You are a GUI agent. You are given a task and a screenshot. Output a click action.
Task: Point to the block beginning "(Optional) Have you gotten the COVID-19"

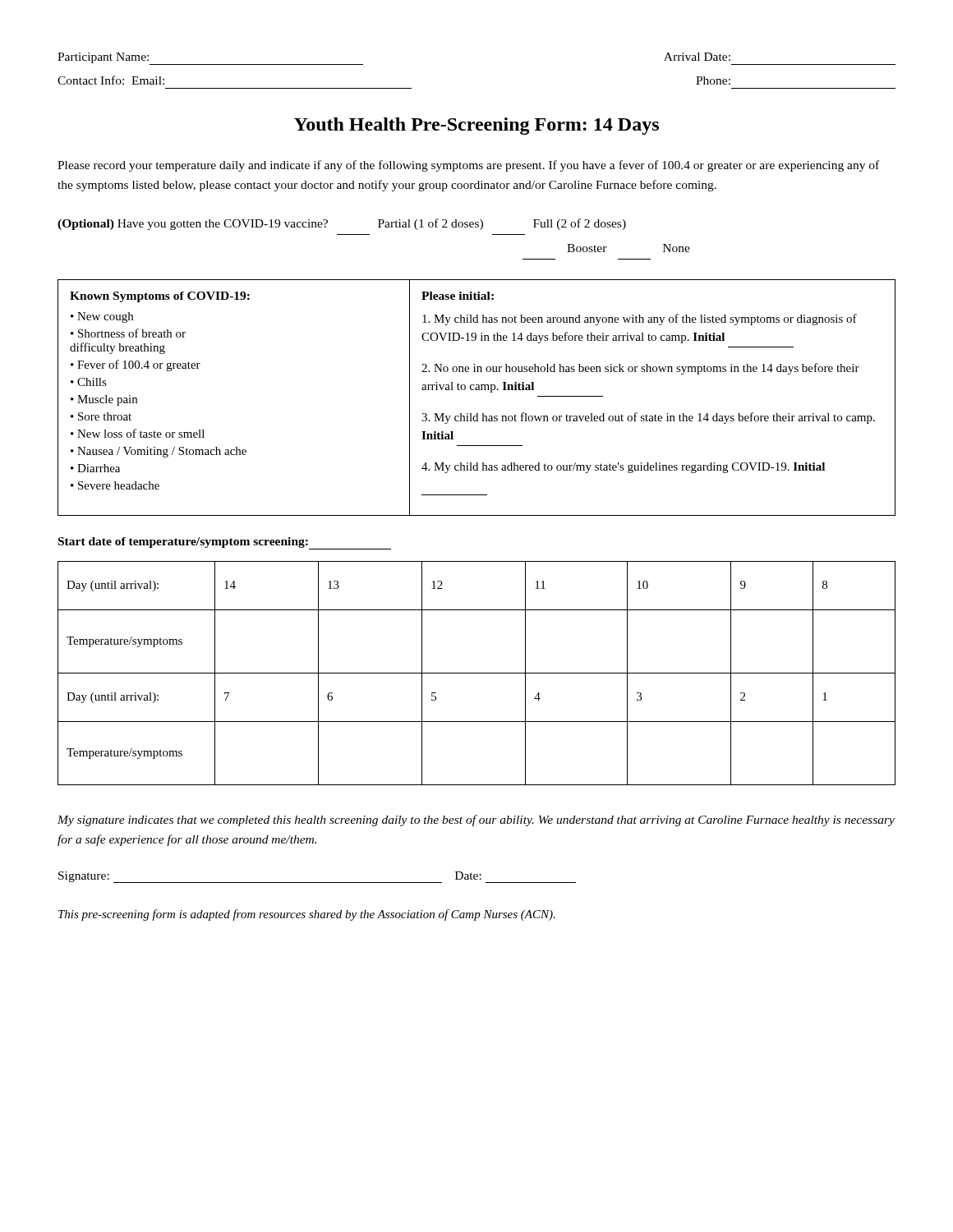click(476, 236)
